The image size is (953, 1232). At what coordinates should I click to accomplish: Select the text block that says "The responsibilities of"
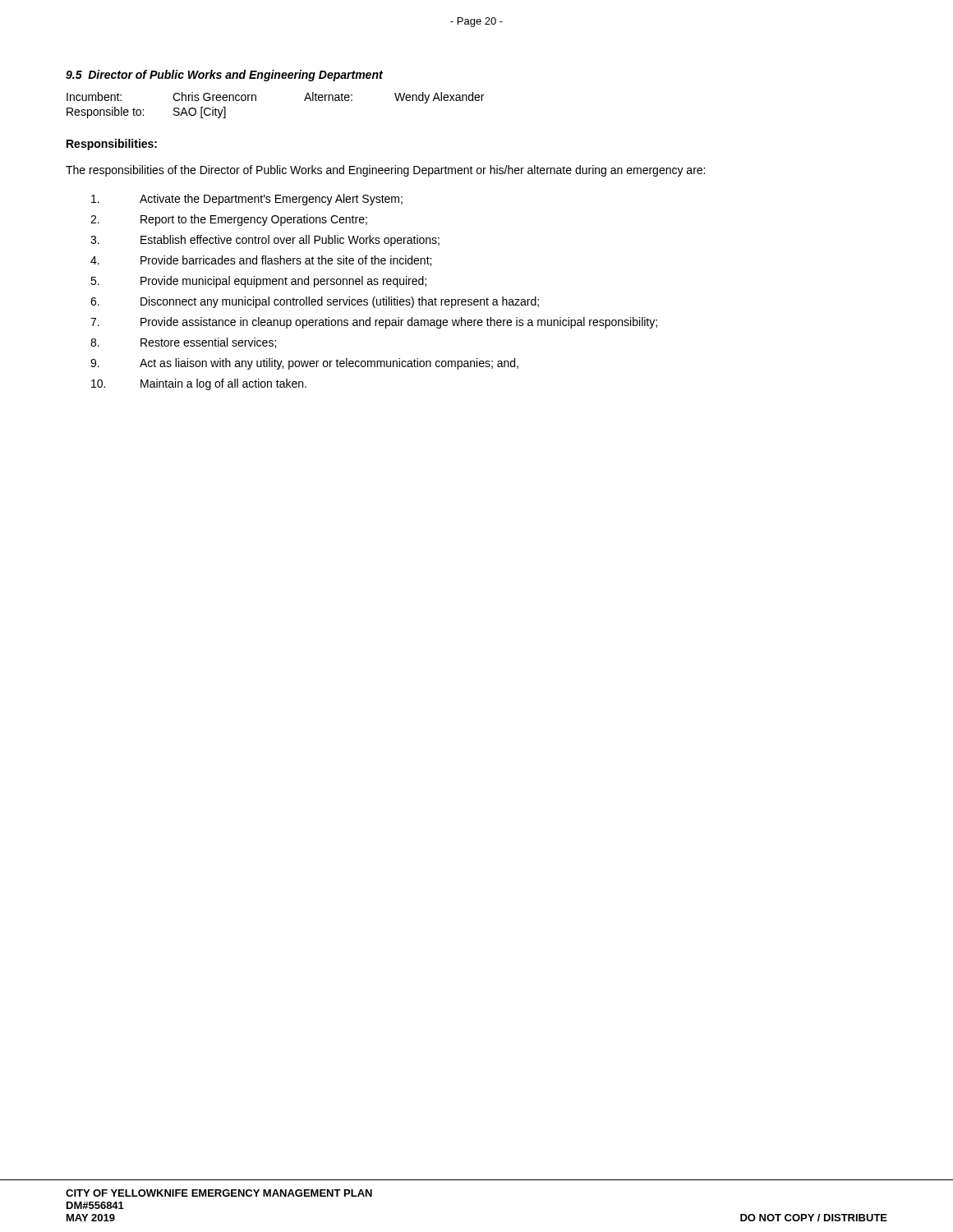click(x=386, y=170)
